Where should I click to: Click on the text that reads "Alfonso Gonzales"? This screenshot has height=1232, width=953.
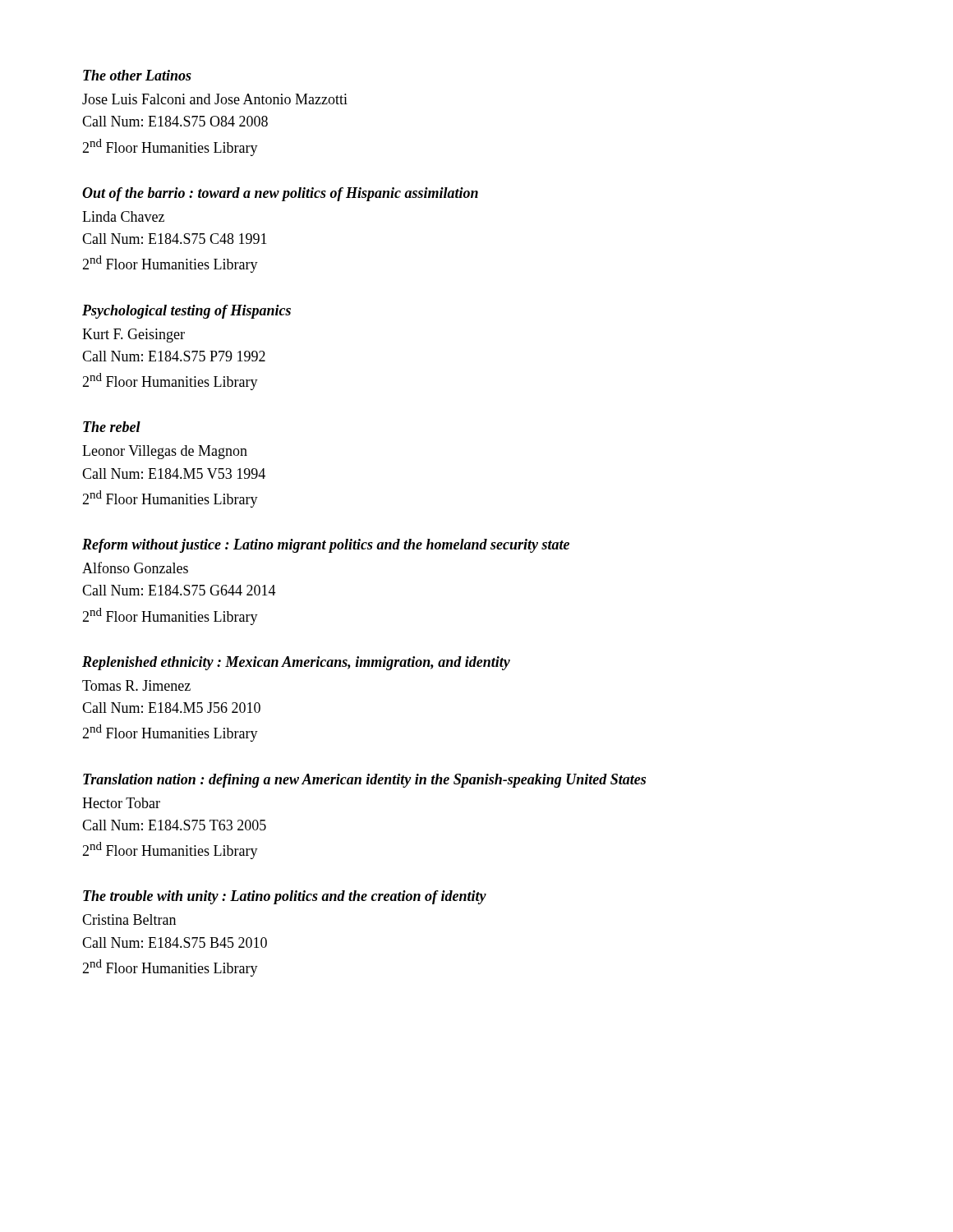pyautogui.click(x=135, y=569)
